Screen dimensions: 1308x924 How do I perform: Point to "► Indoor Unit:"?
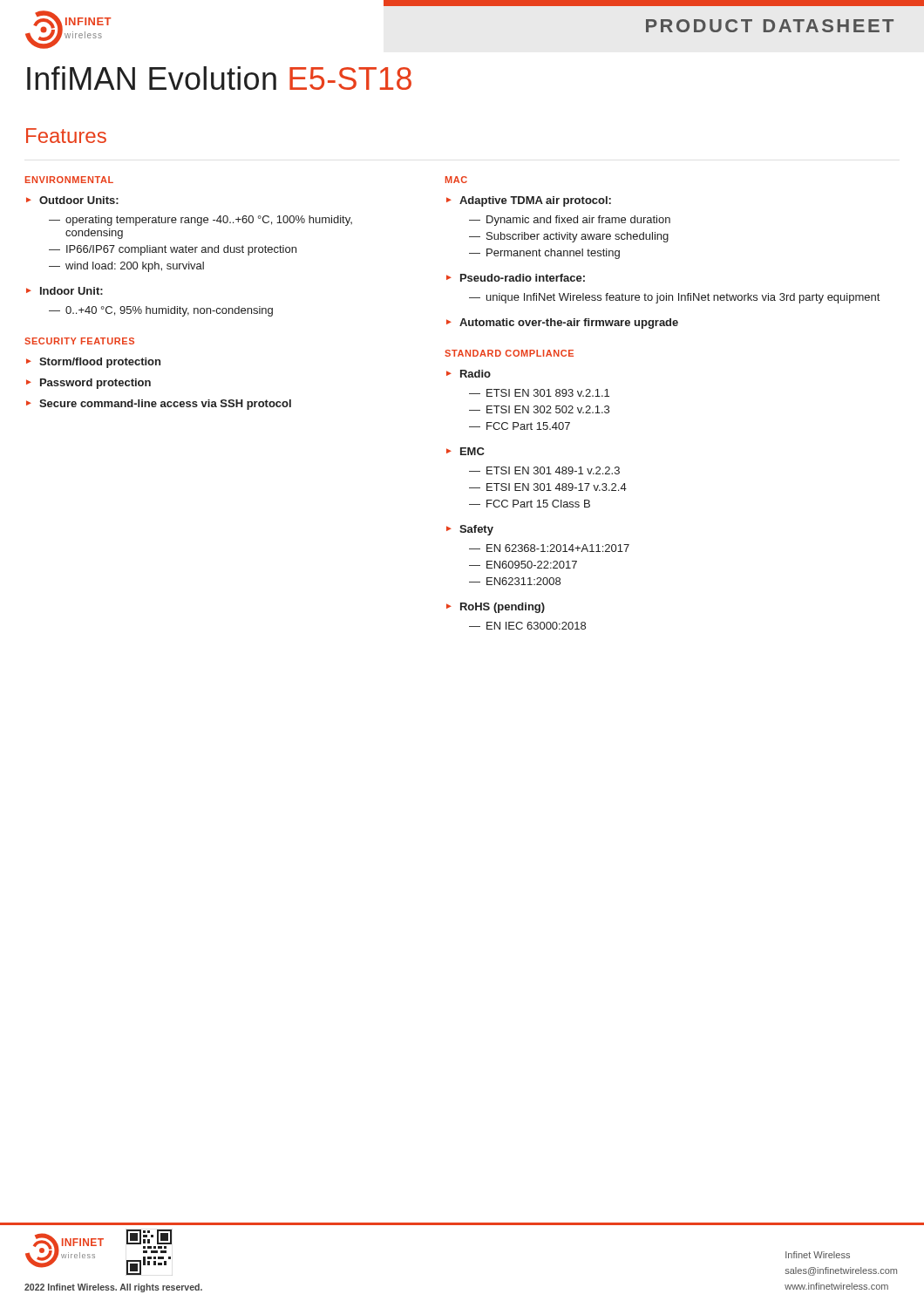(64, 291)
